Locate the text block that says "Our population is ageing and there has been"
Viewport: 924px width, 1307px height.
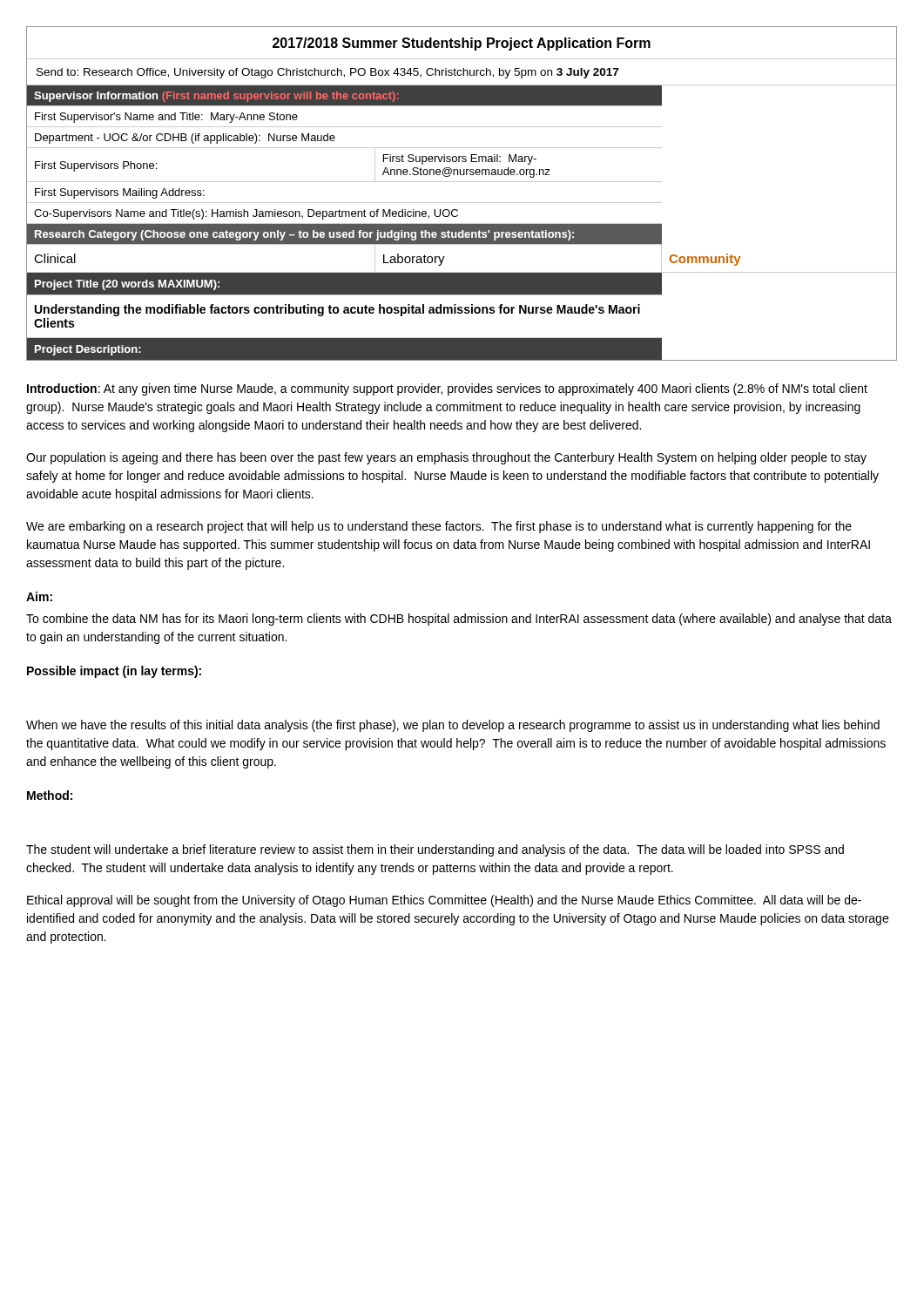click(452, 476)
